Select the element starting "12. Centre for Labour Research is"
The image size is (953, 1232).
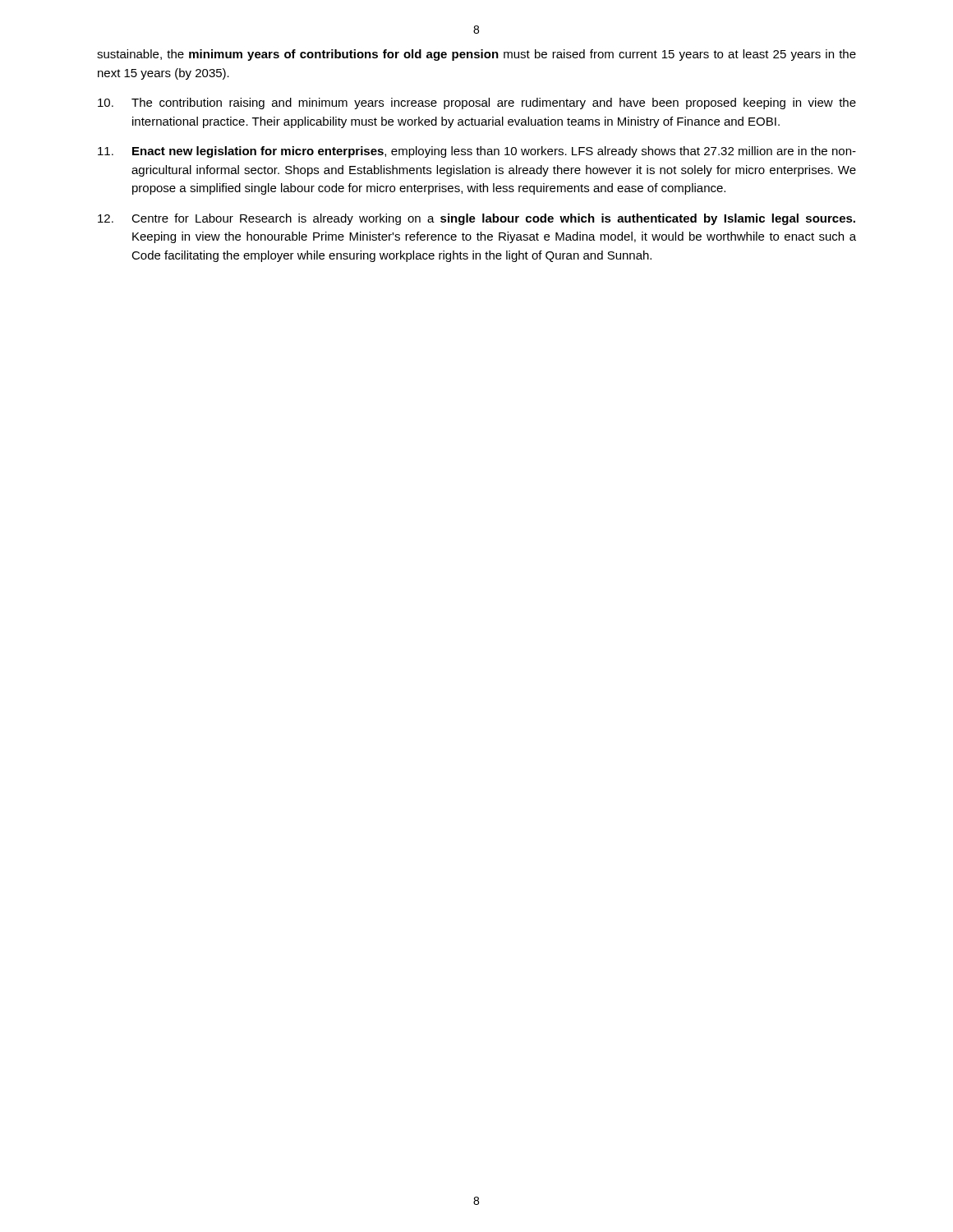click(476, 237)
